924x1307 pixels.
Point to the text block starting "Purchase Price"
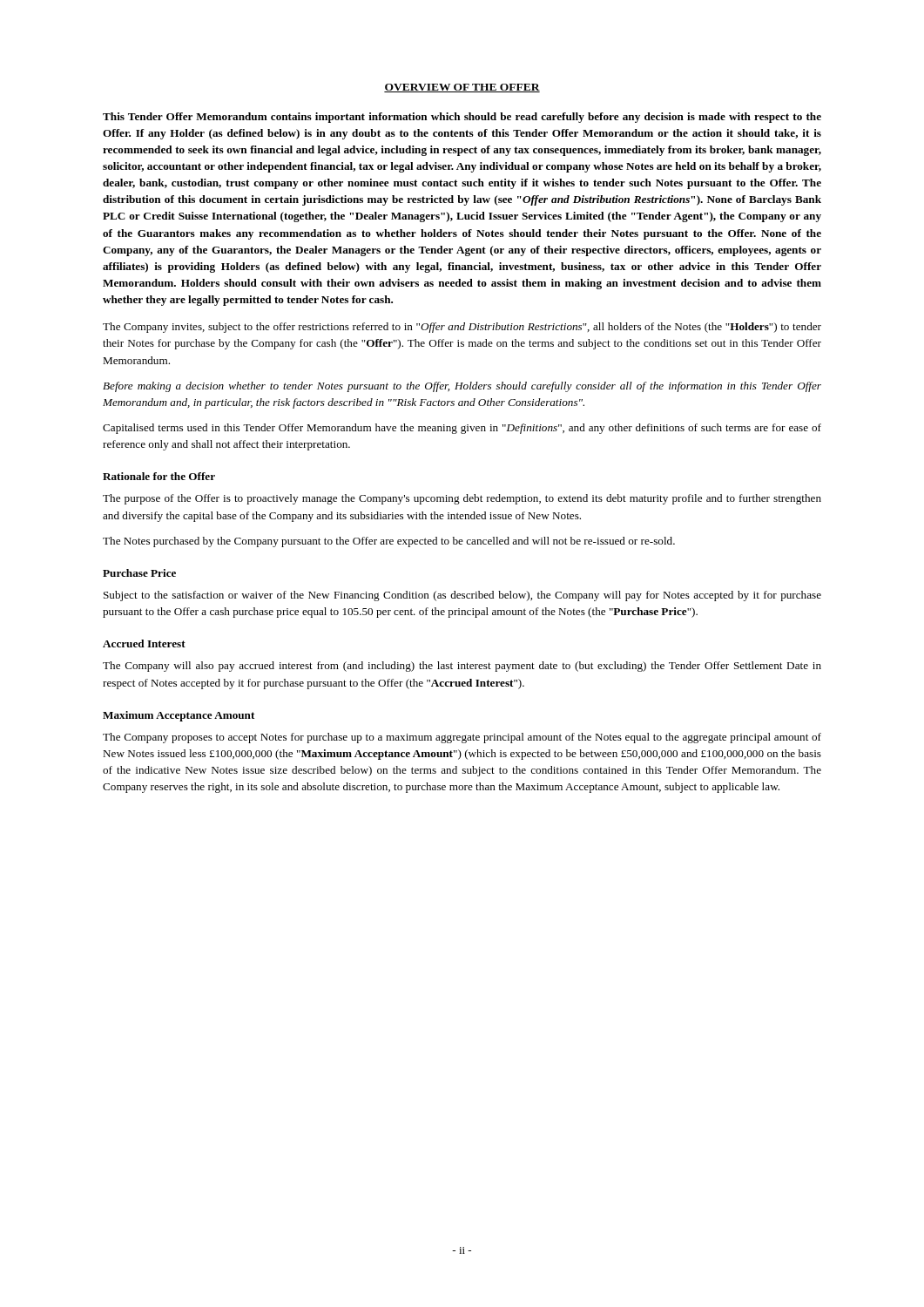click(139, 573)
